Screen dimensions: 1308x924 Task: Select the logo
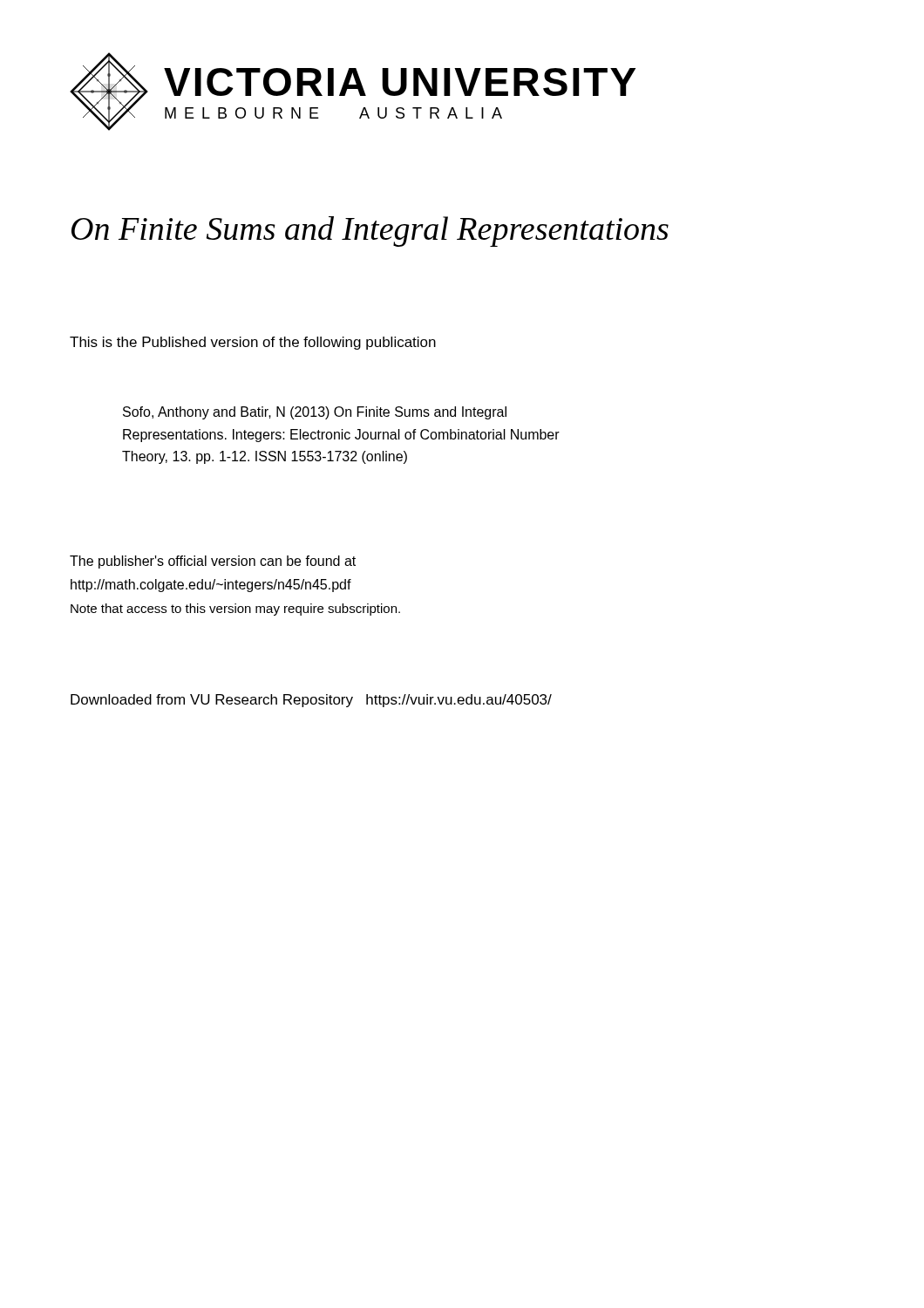[x=354, y=92]
